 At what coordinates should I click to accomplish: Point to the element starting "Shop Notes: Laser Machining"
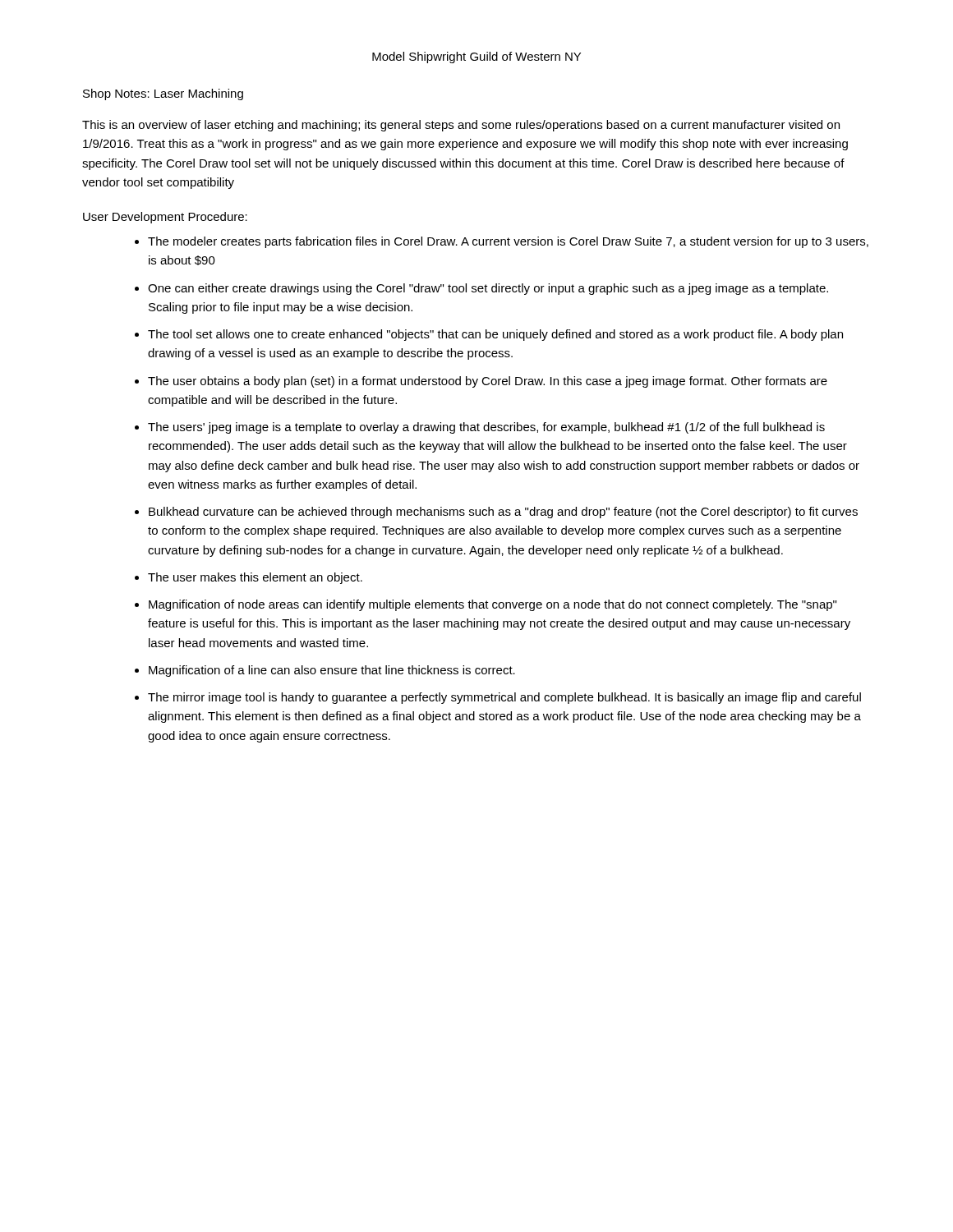(163, 93)
